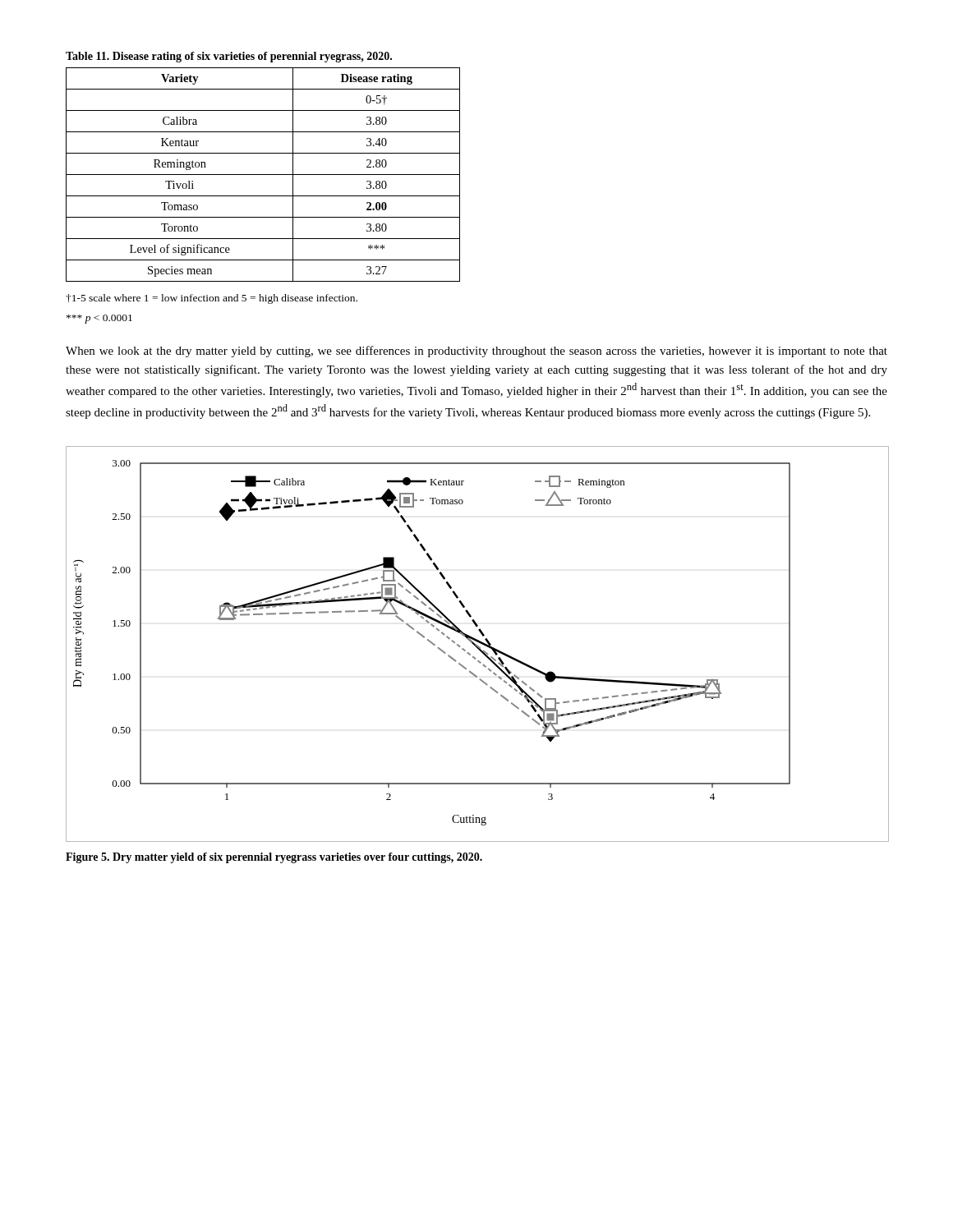Screen dimensions: 1232x953
Task: Find the line chart
Action: pos(477,644)
